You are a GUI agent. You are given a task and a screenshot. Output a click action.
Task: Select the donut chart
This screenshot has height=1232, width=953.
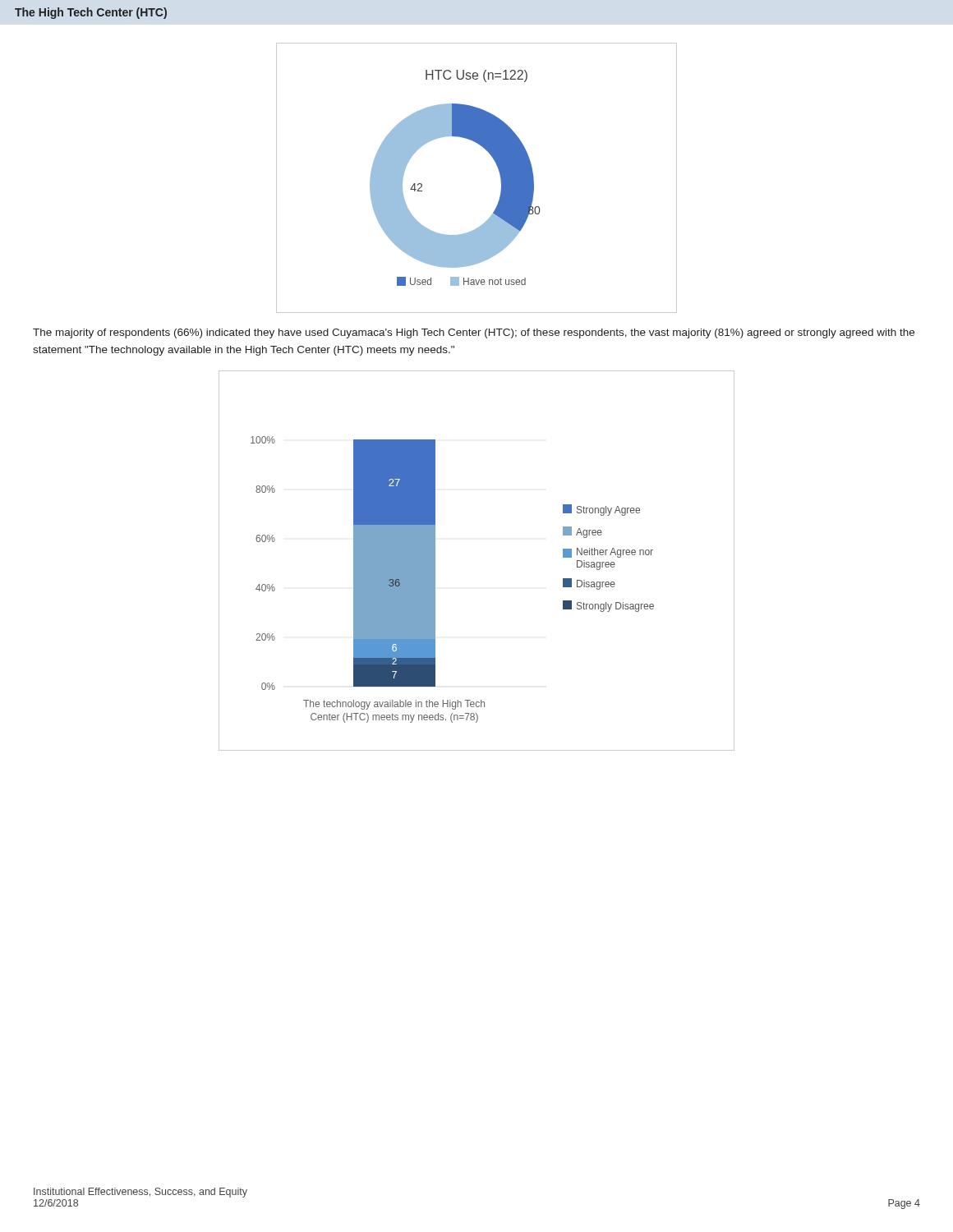pyautogui.click(x=476, y=178)
